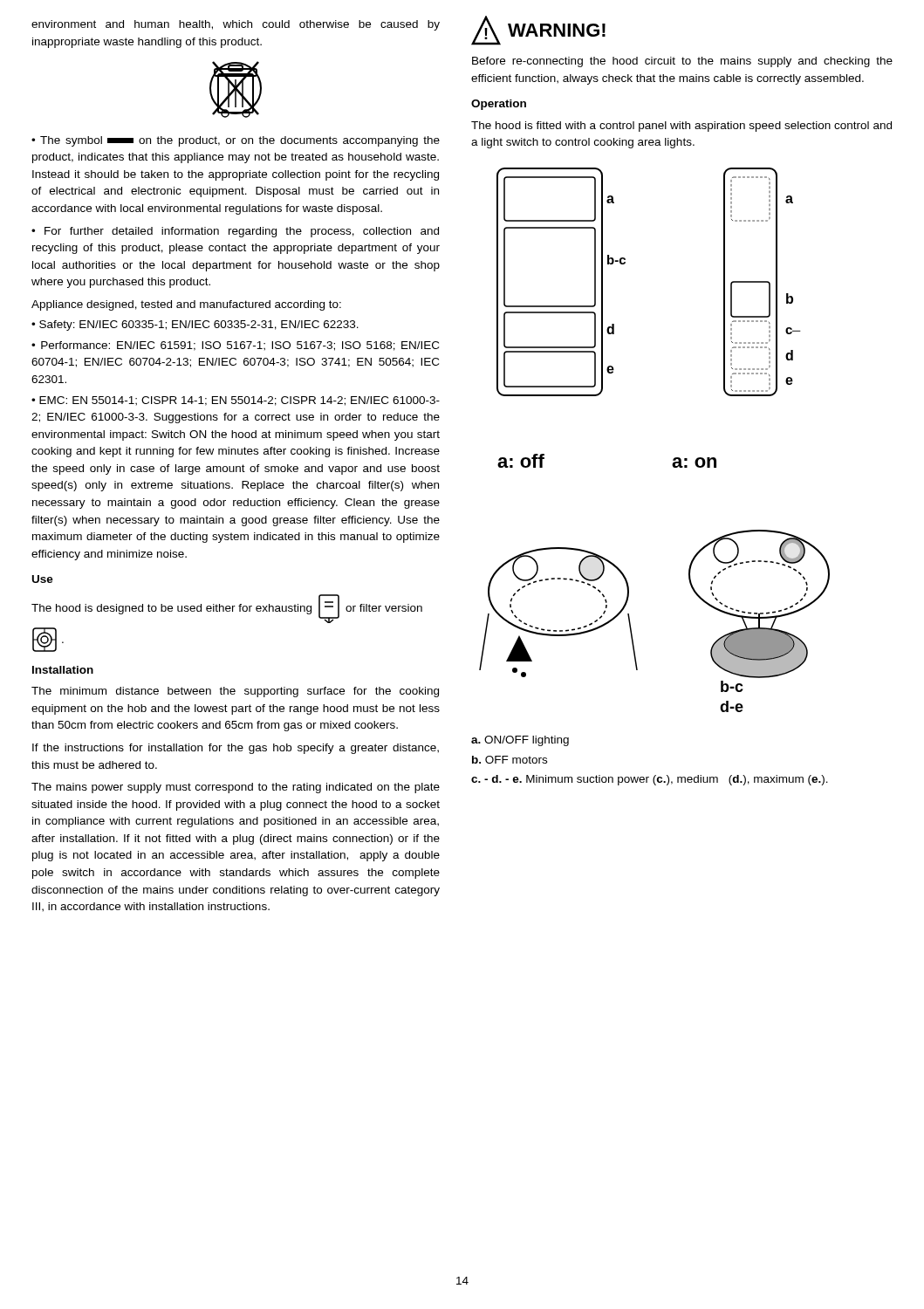
Task: Locate the text block starting "• EMC: EN 55014-1;"
Action: pyautogui.click(x=236, y=477)
